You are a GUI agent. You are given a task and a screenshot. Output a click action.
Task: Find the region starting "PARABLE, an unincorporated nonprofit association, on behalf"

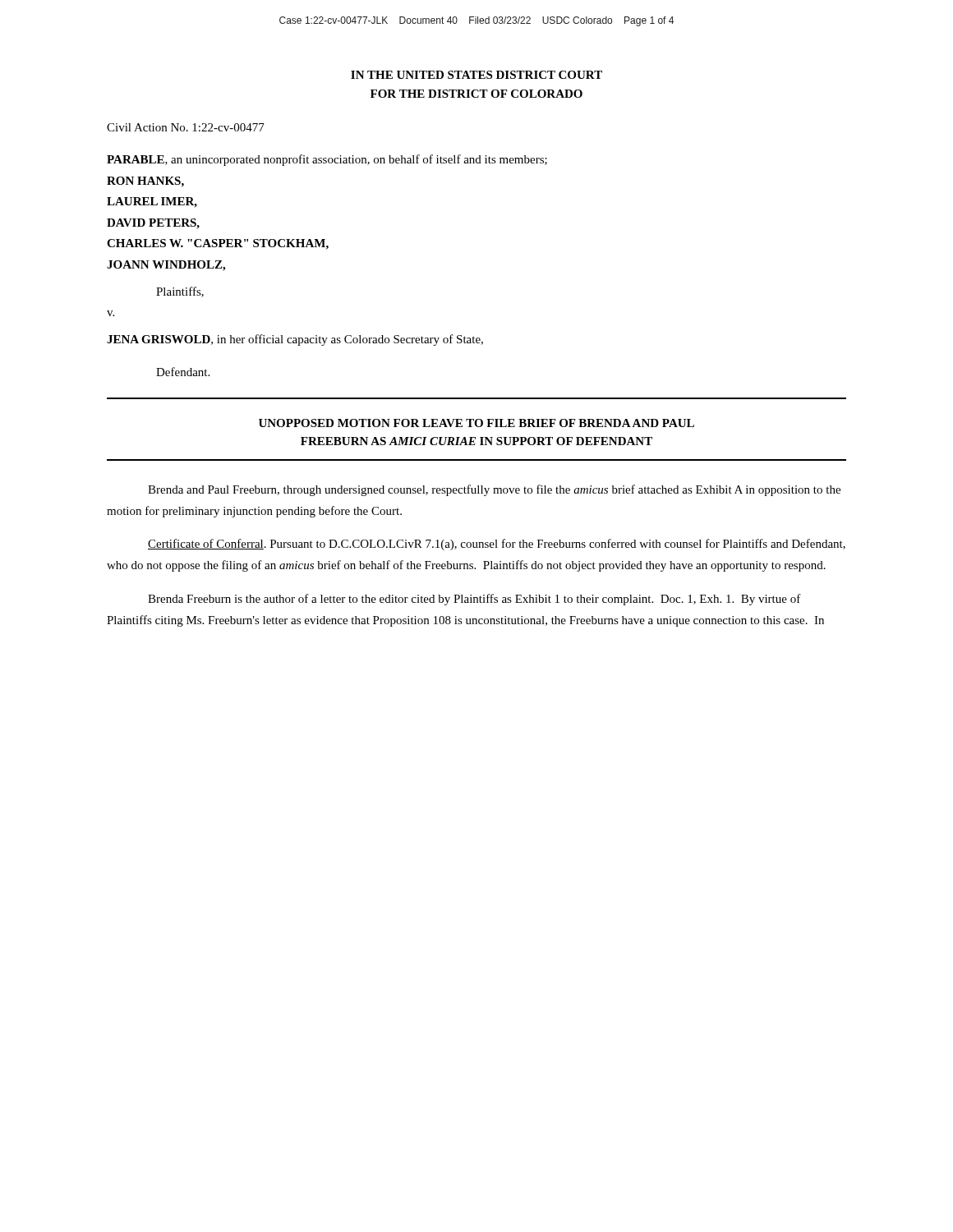coord(327,160)
